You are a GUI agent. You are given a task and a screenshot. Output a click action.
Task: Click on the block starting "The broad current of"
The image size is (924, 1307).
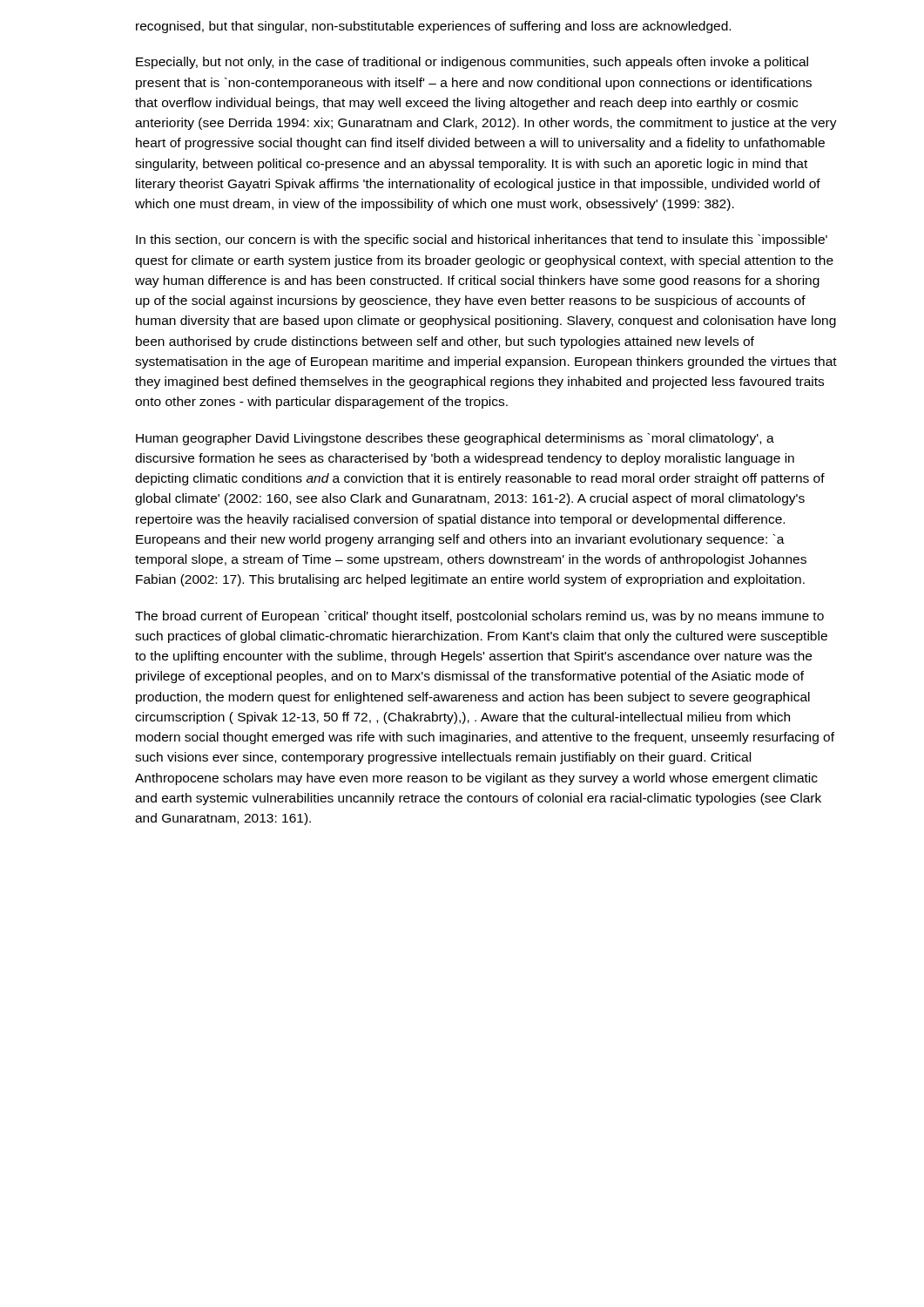(x=485, y=716)
